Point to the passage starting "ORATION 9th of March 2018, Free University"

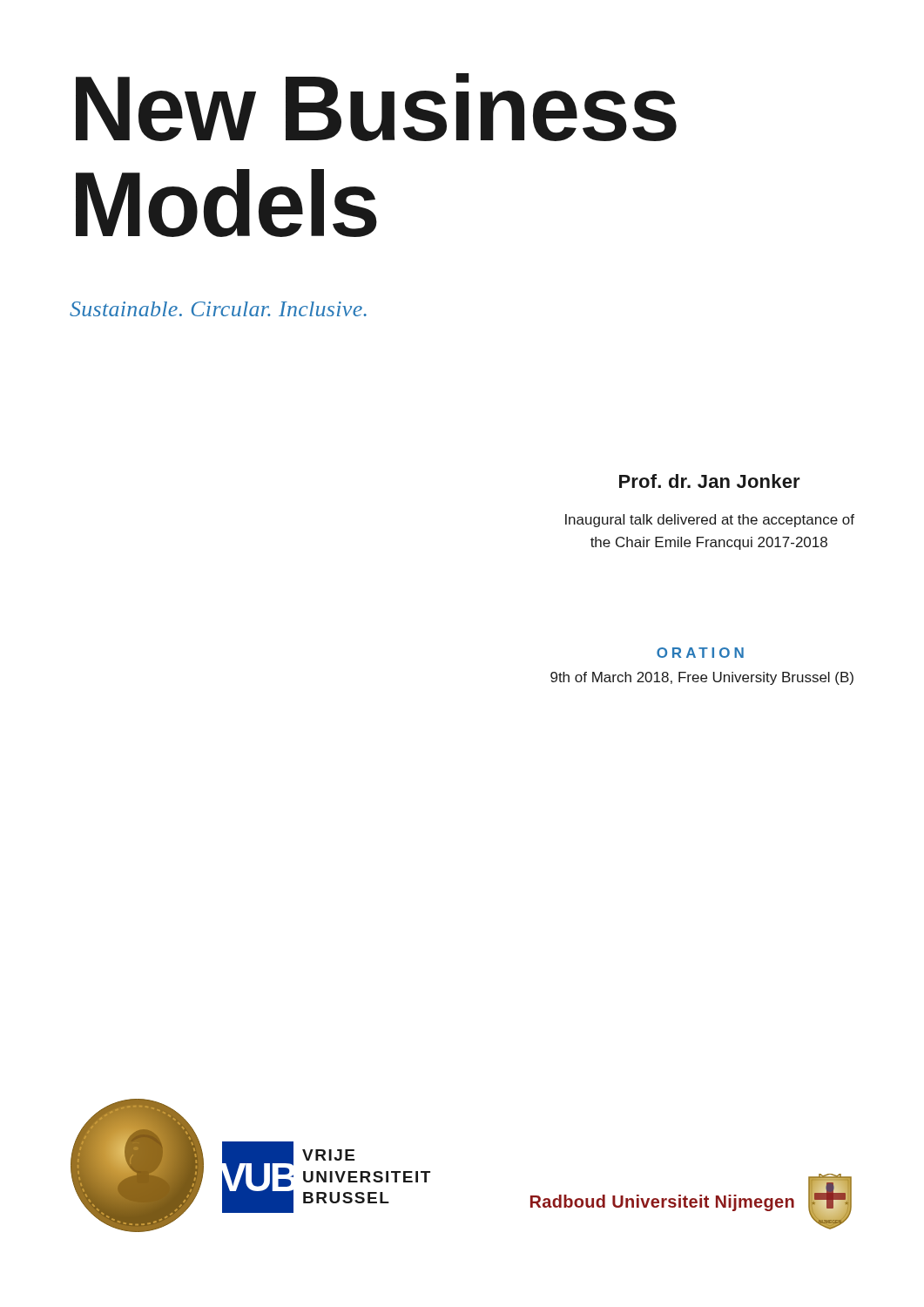pyautogui.click(x=702, y=666)
